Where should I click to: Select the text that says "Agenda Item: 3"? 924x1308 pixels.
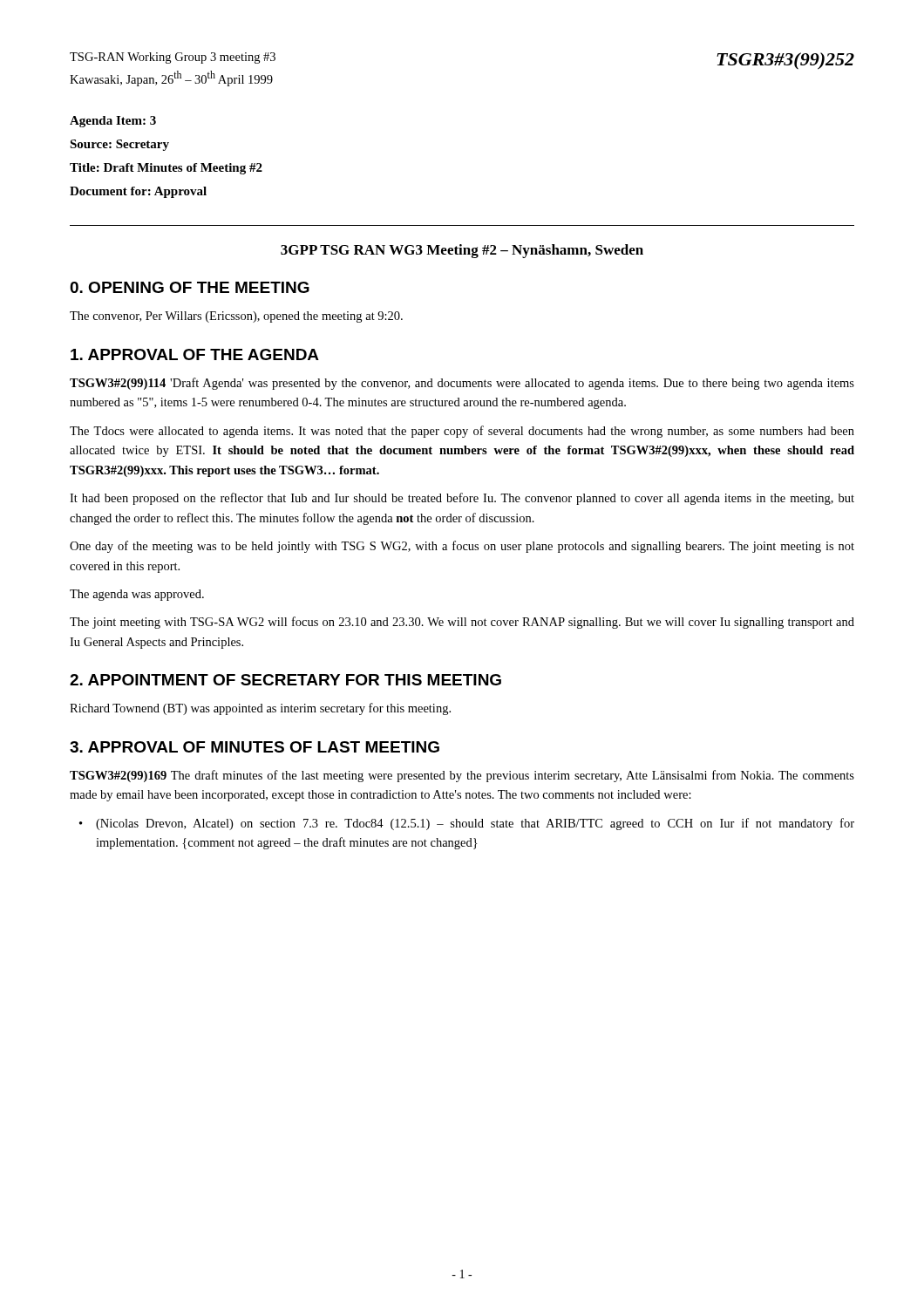click(113, 121)
